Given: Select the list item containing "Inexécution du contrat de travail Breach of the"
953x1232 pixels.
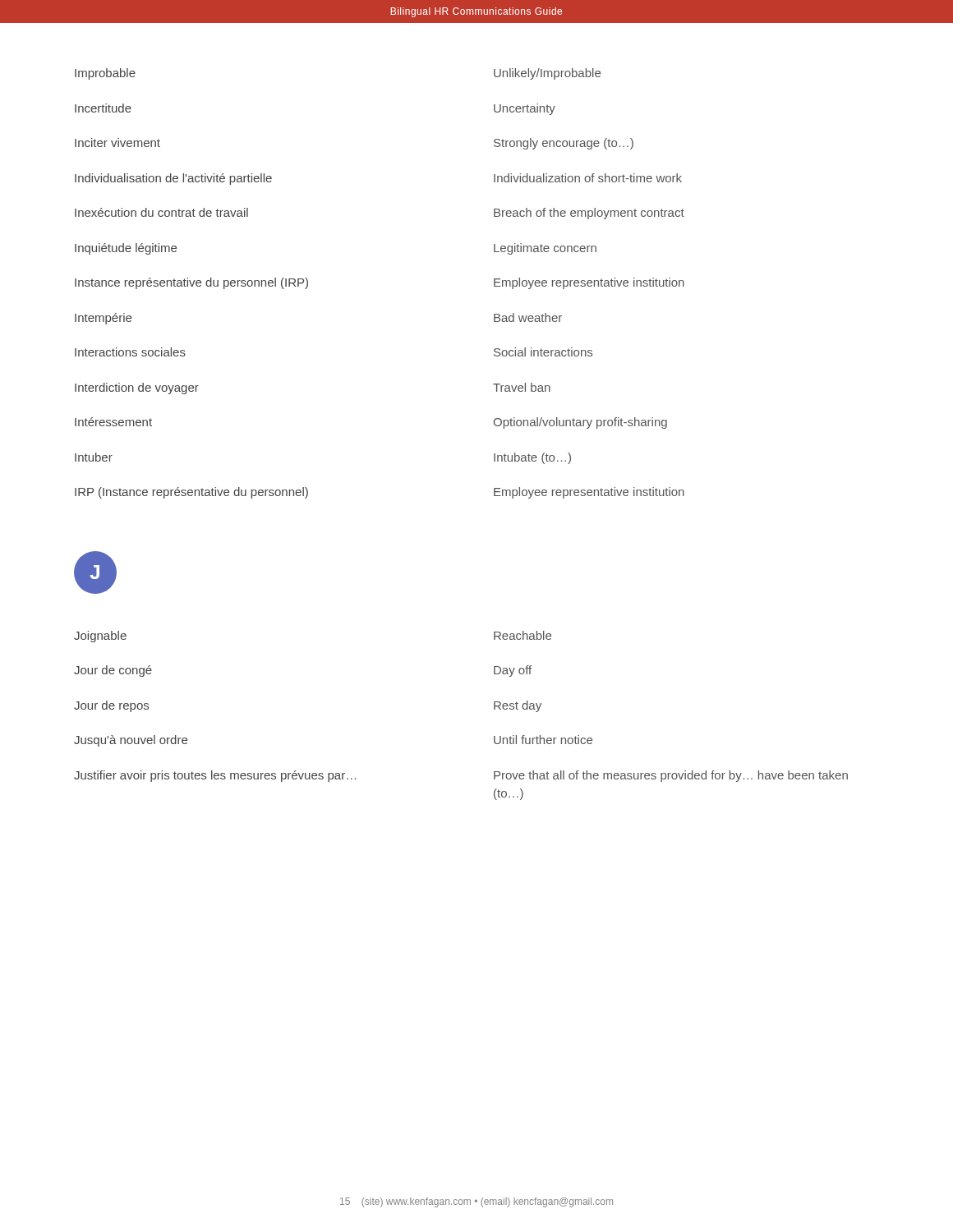Looking at the screenshot, I should point(159,213).
